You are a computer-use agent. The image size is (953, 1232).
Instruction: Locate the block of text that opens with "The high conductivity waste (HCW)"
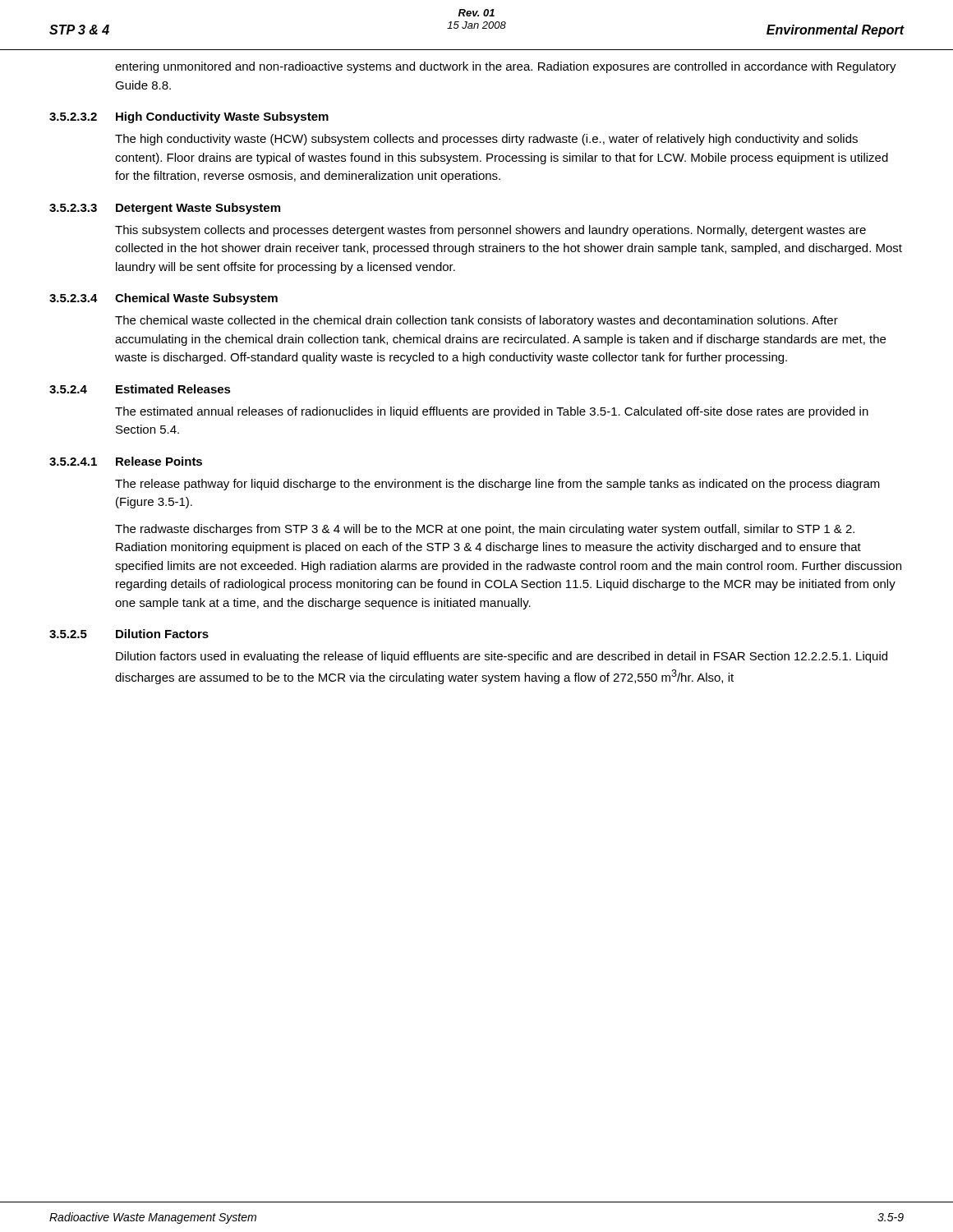tap(509, 157)
